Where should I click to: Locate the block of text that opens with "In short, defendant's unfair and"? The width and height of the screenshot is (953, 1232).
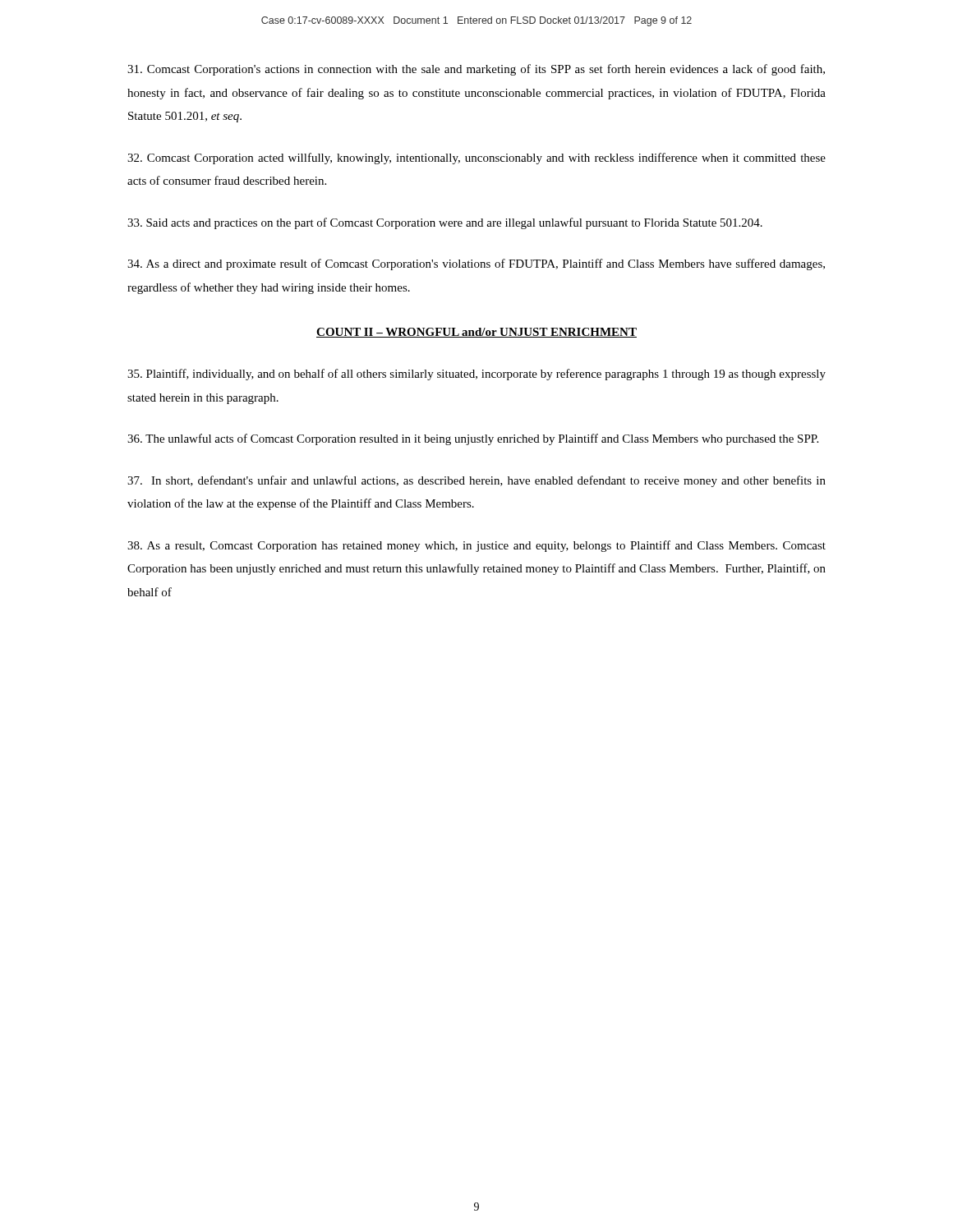click(x=476, y=492)
